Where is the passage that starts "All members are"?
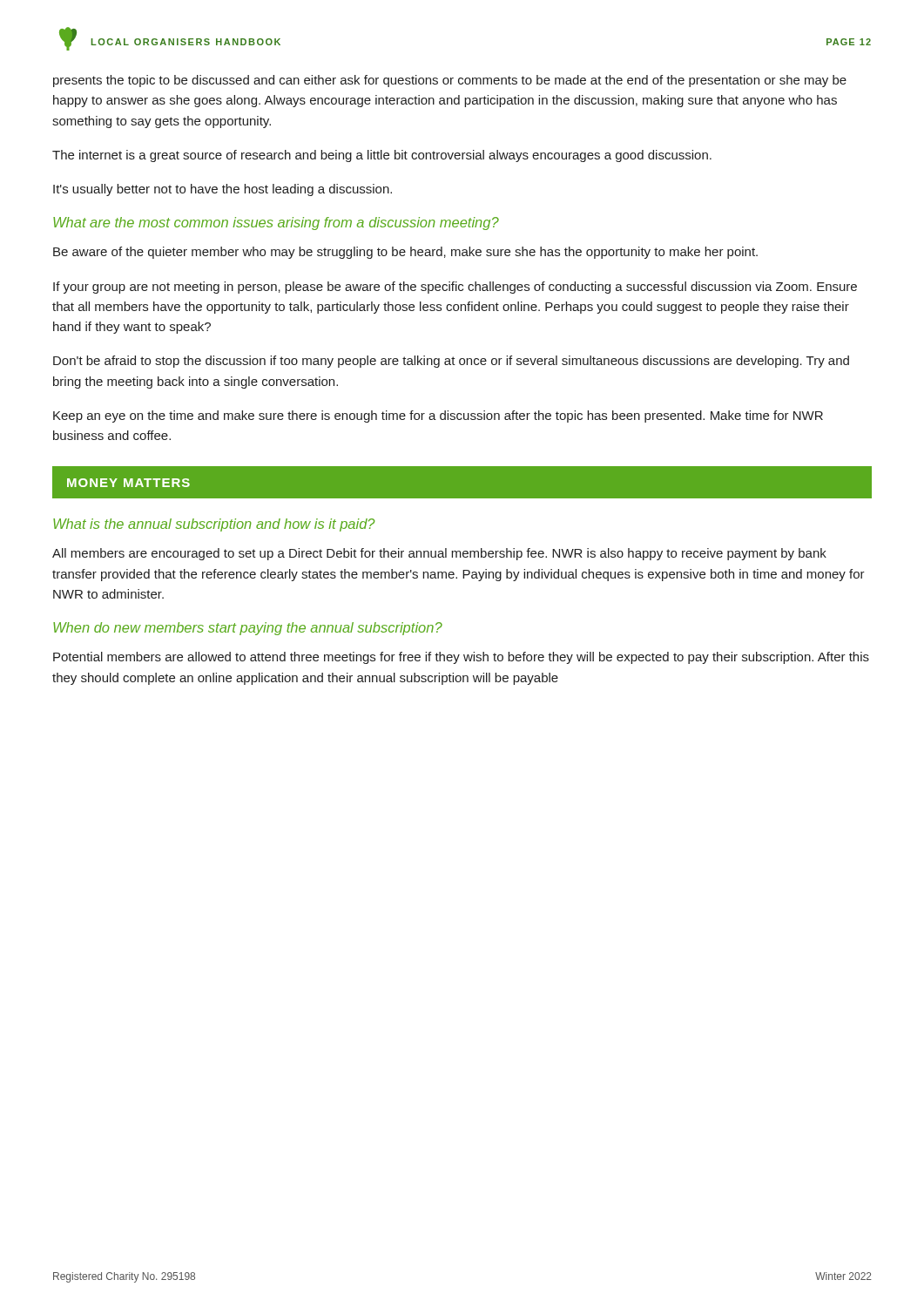 point(462,574)
